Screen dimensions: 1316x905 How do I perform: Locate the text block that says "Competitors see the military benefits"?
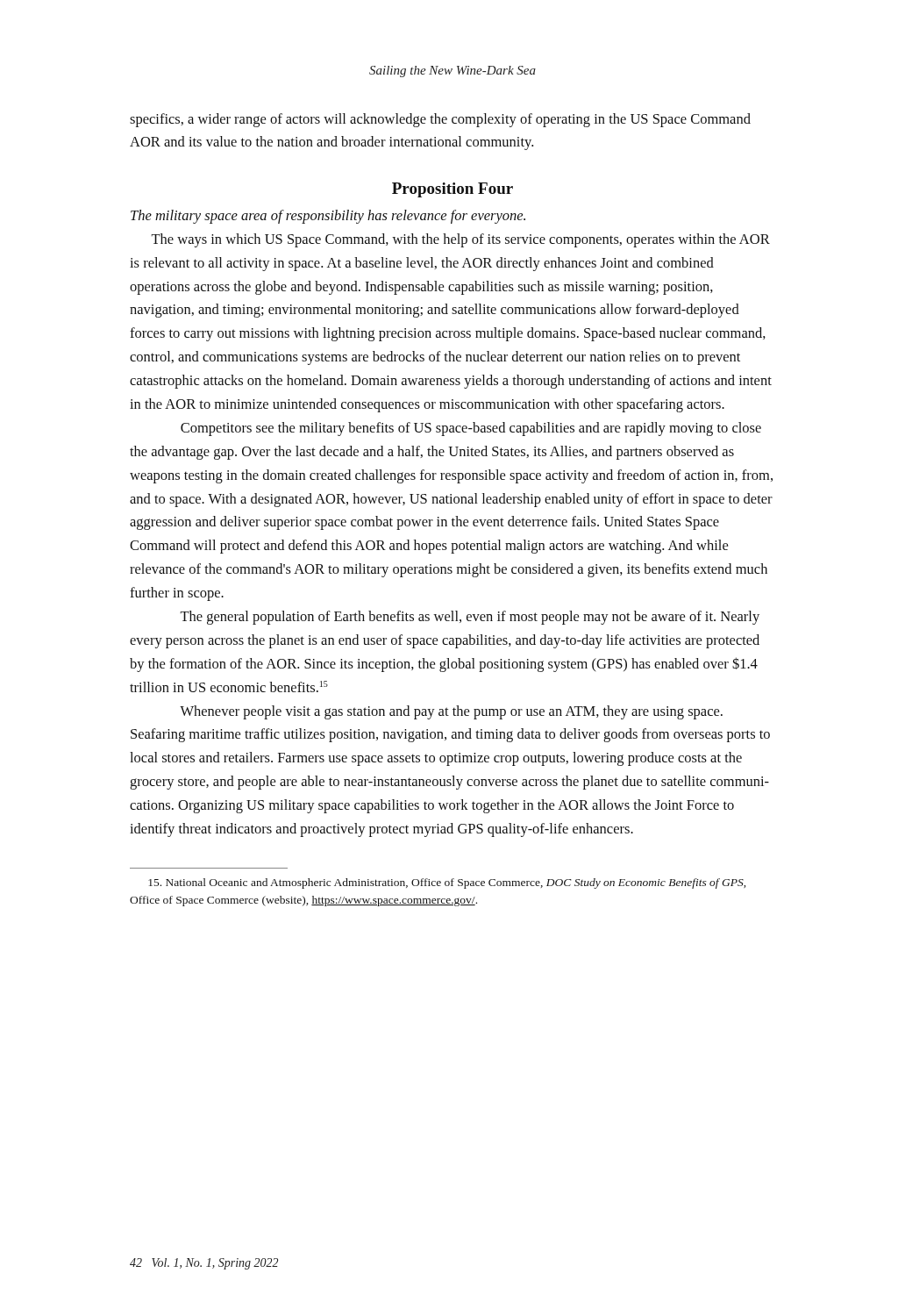452,510
